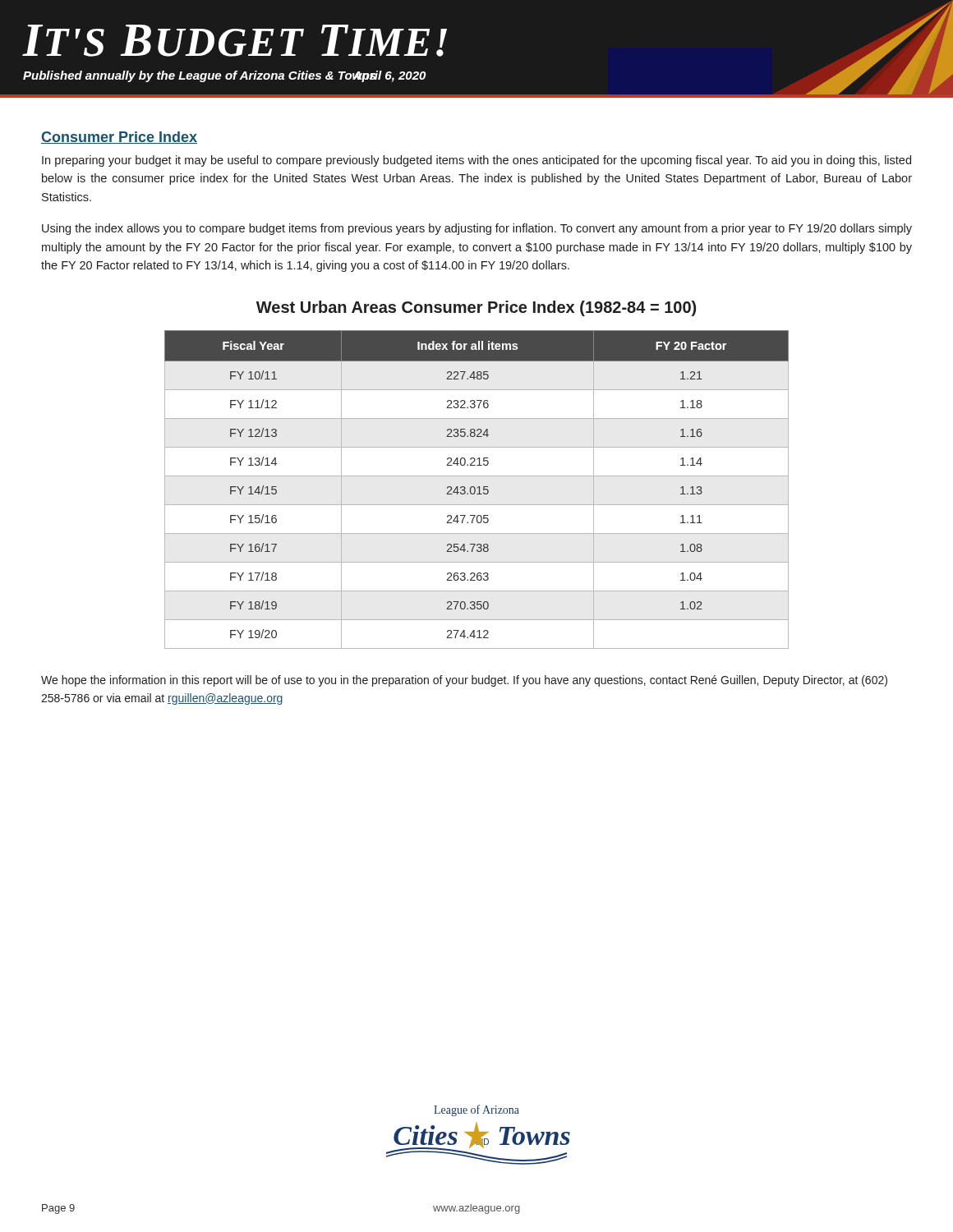The image size is (953, 1232).
Task: Select the text block that reads "Using the index allows you"
Action: [x=476, y=247]
